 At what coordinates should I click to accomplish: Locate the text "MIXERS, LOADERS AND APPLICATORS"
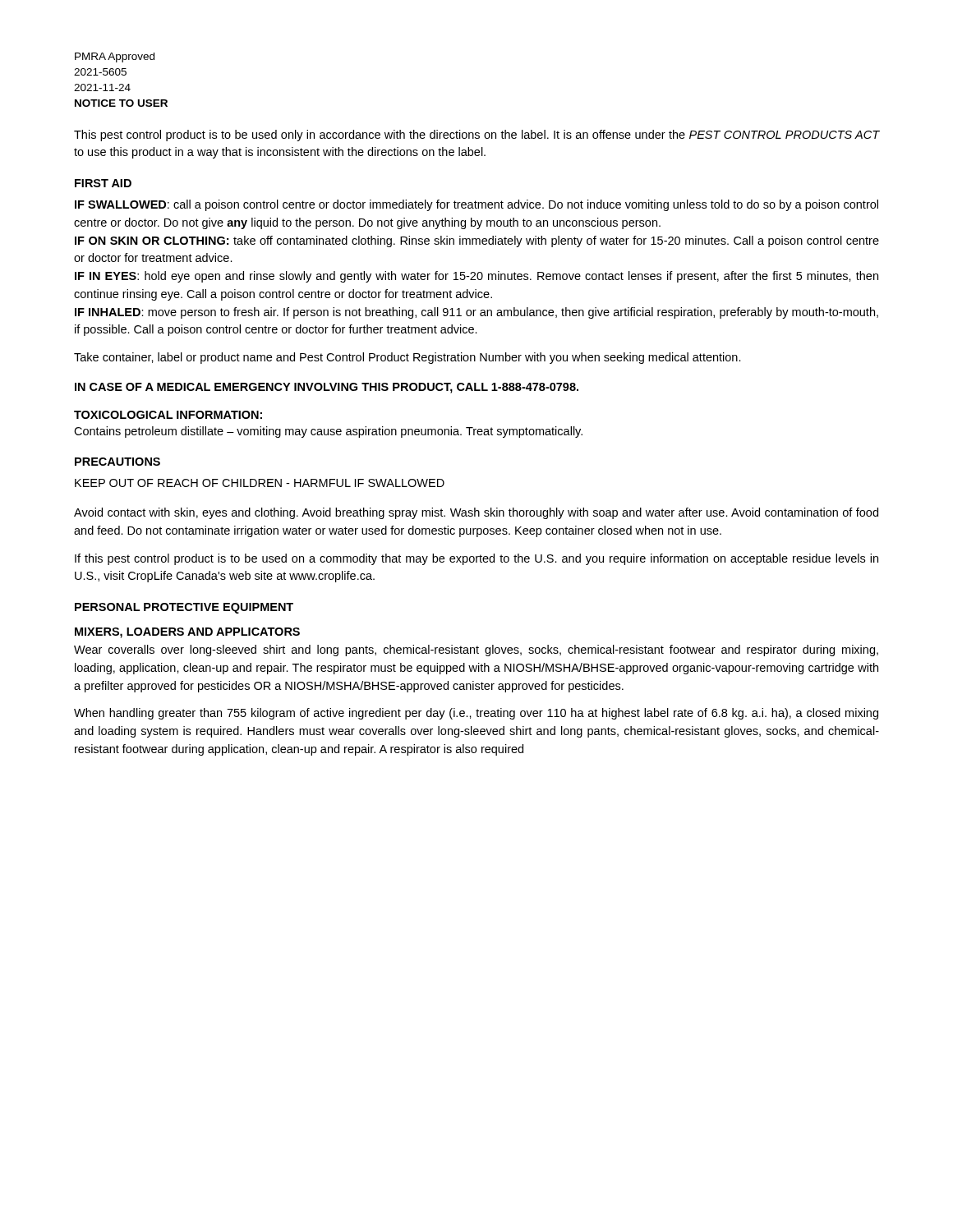(x=187, y=632)
